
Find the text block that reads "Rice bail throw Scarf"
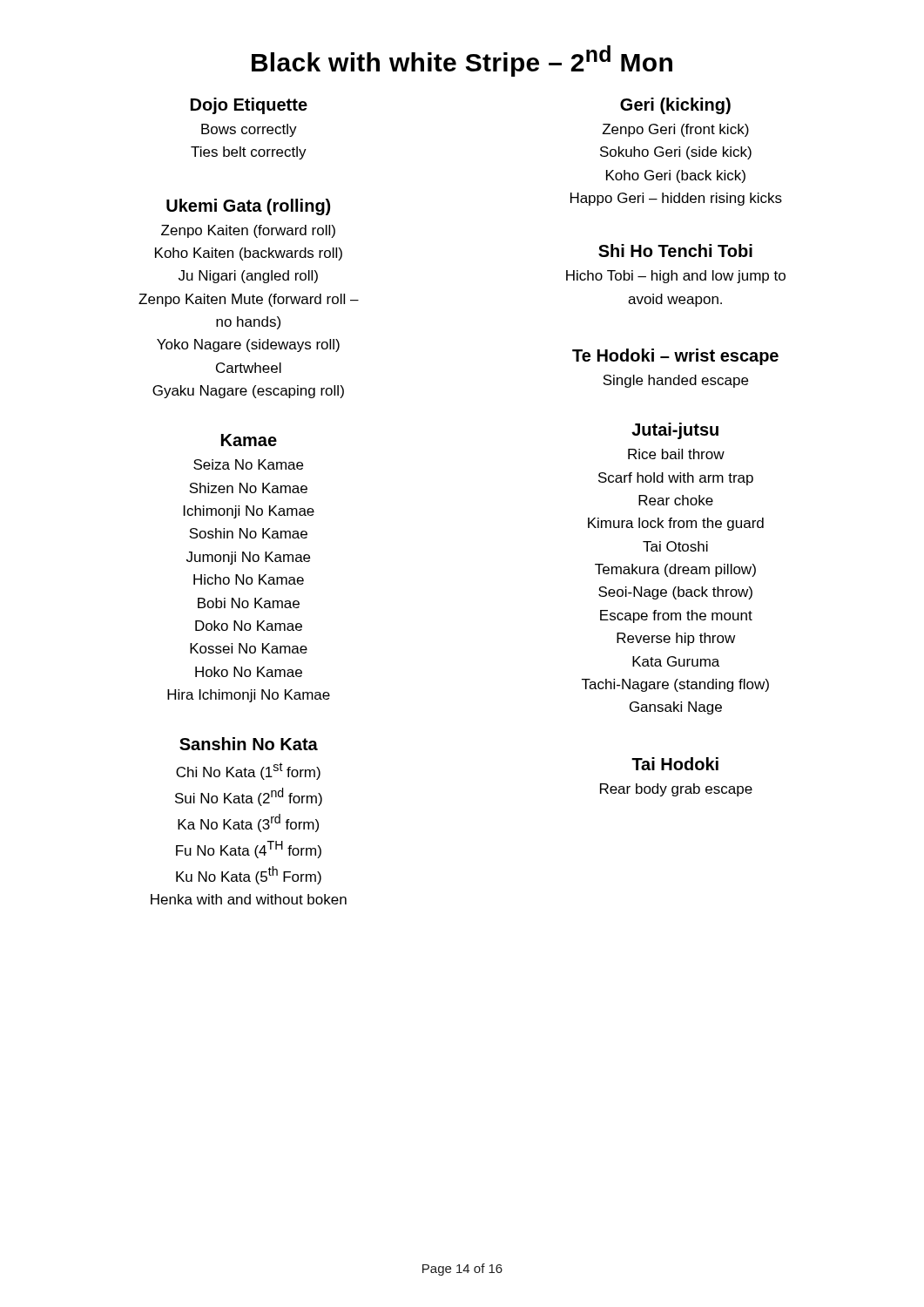676,581
